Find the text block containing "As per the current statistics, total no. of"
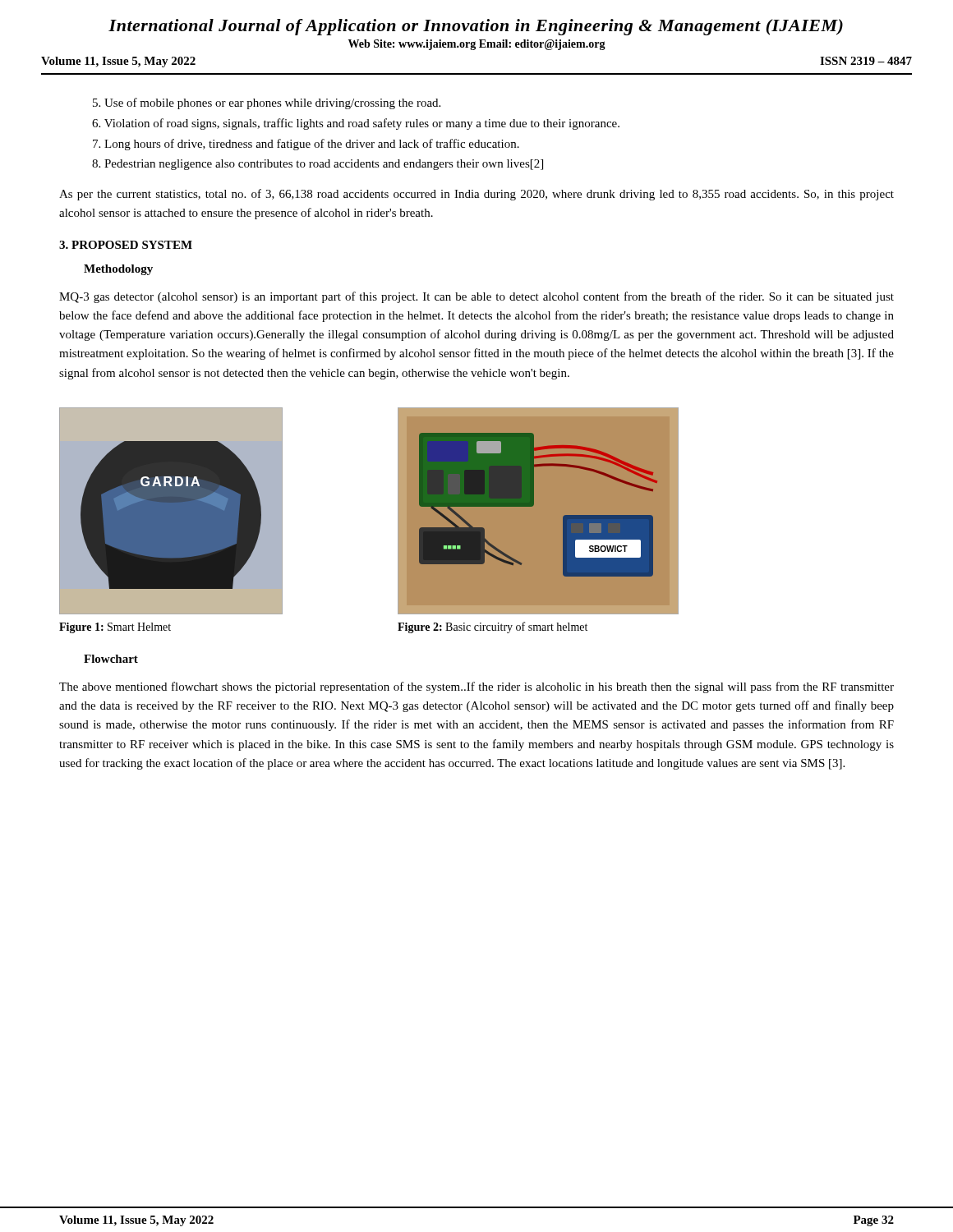The height and width of the screenshot is (1232, 953). click(x=476, y=203)
